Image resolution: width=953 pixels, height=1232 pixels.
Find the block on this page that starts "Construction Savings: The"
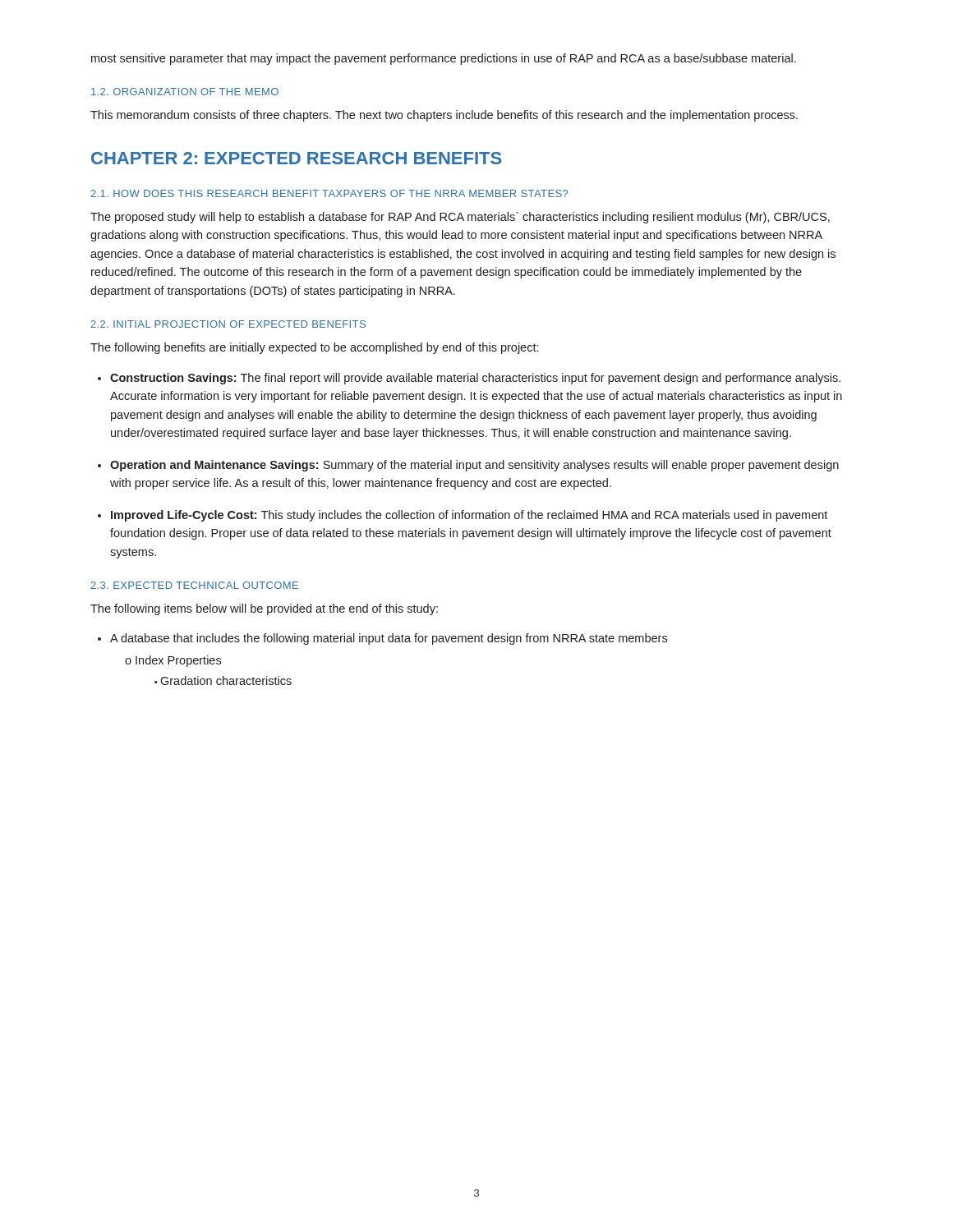pos(486,406)
